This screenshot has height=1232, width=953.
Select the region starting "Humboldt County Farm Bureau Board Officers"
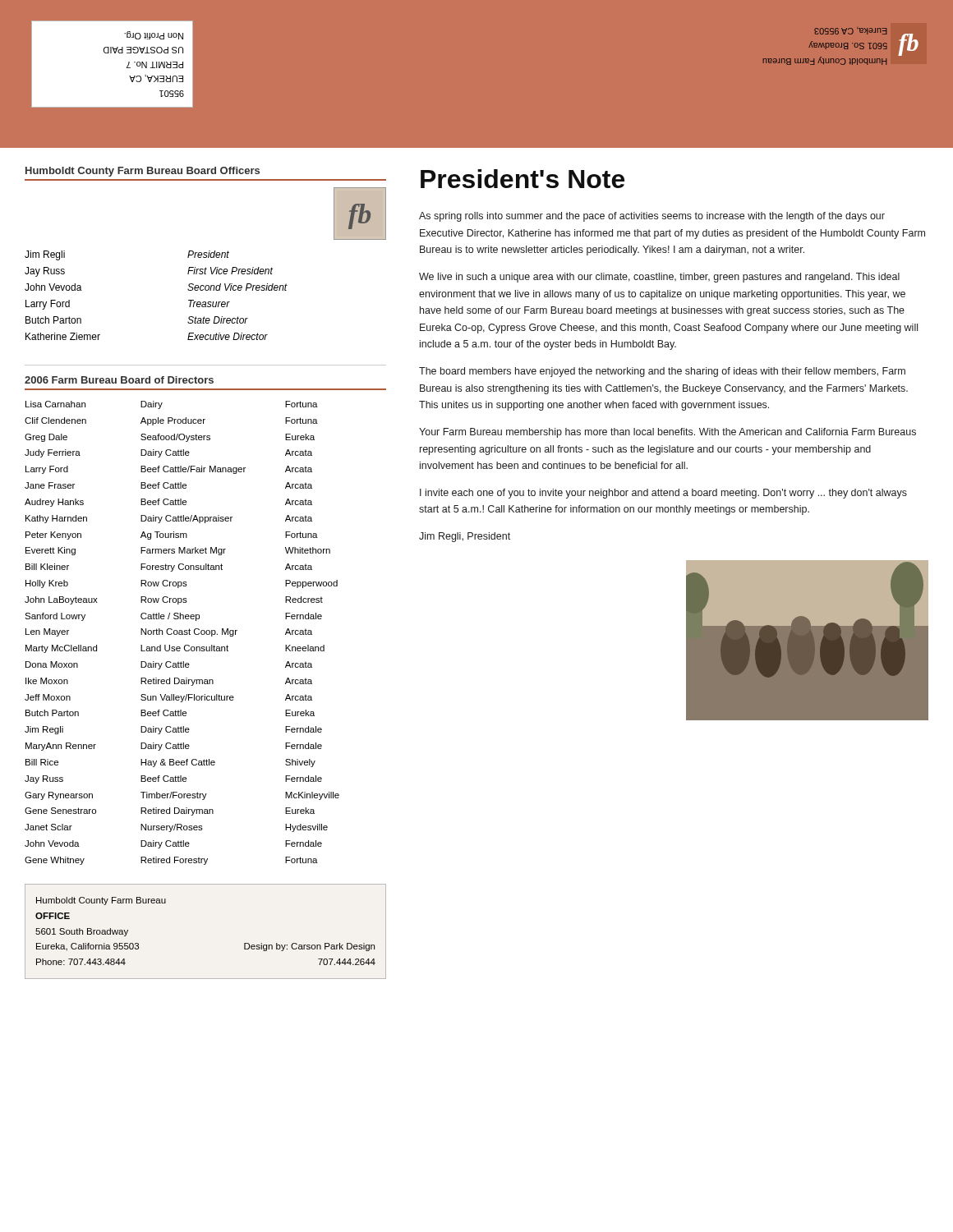point(142,170)
